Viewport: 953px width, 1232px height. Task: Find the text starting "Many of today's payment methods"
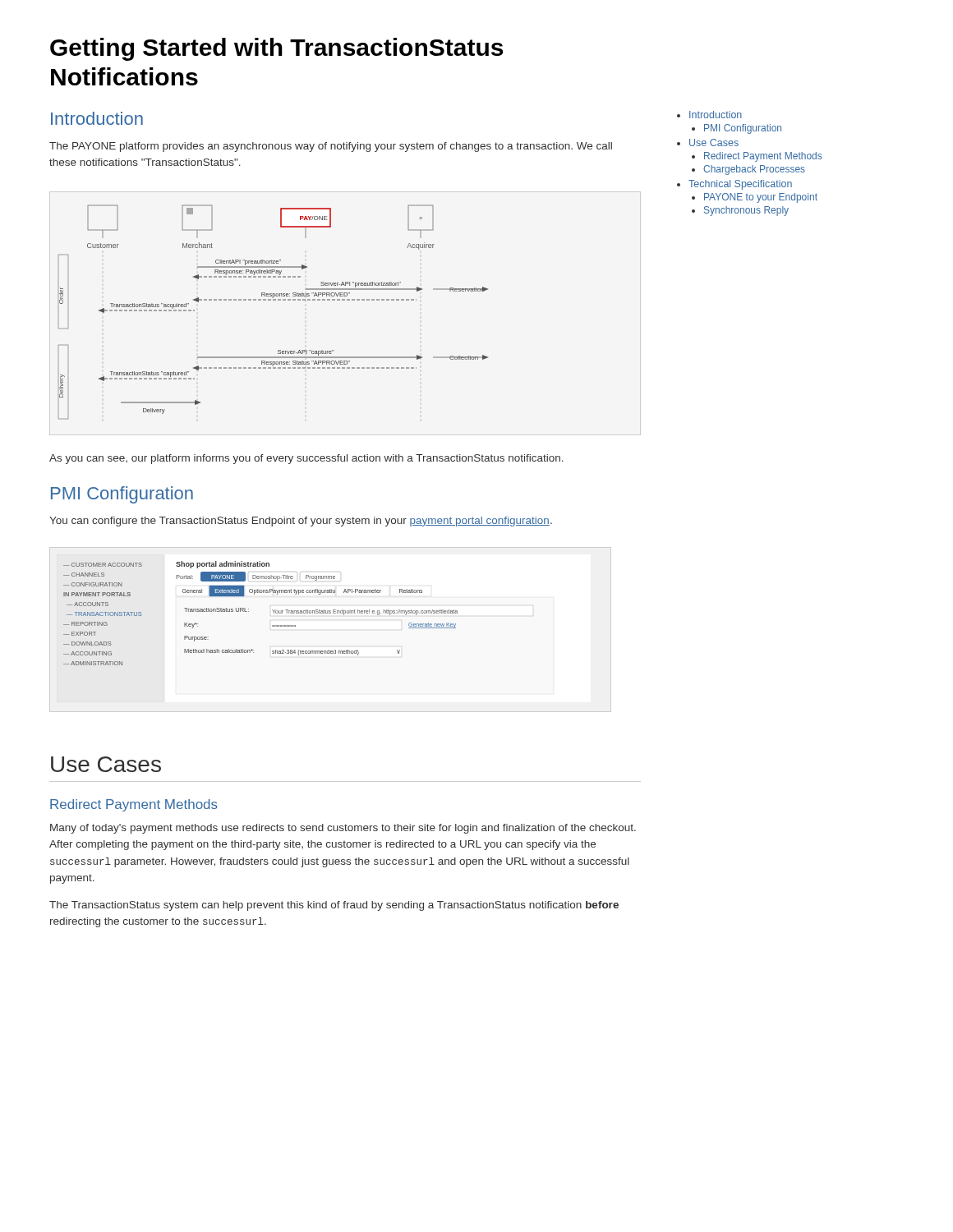point(345,853)
